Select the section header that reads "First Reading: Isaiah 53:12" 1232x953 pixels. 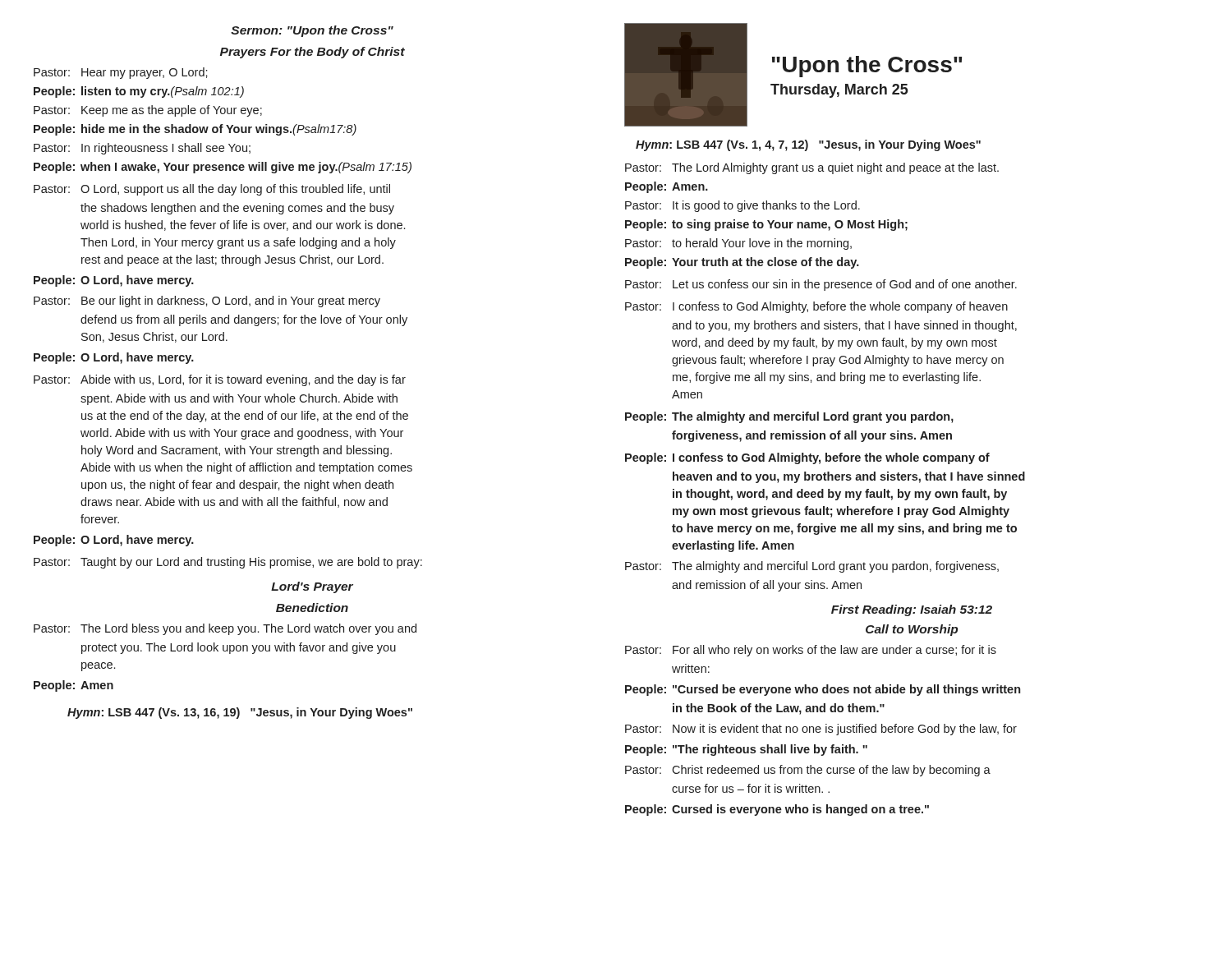pyautogui.click(x=912, y=609)
